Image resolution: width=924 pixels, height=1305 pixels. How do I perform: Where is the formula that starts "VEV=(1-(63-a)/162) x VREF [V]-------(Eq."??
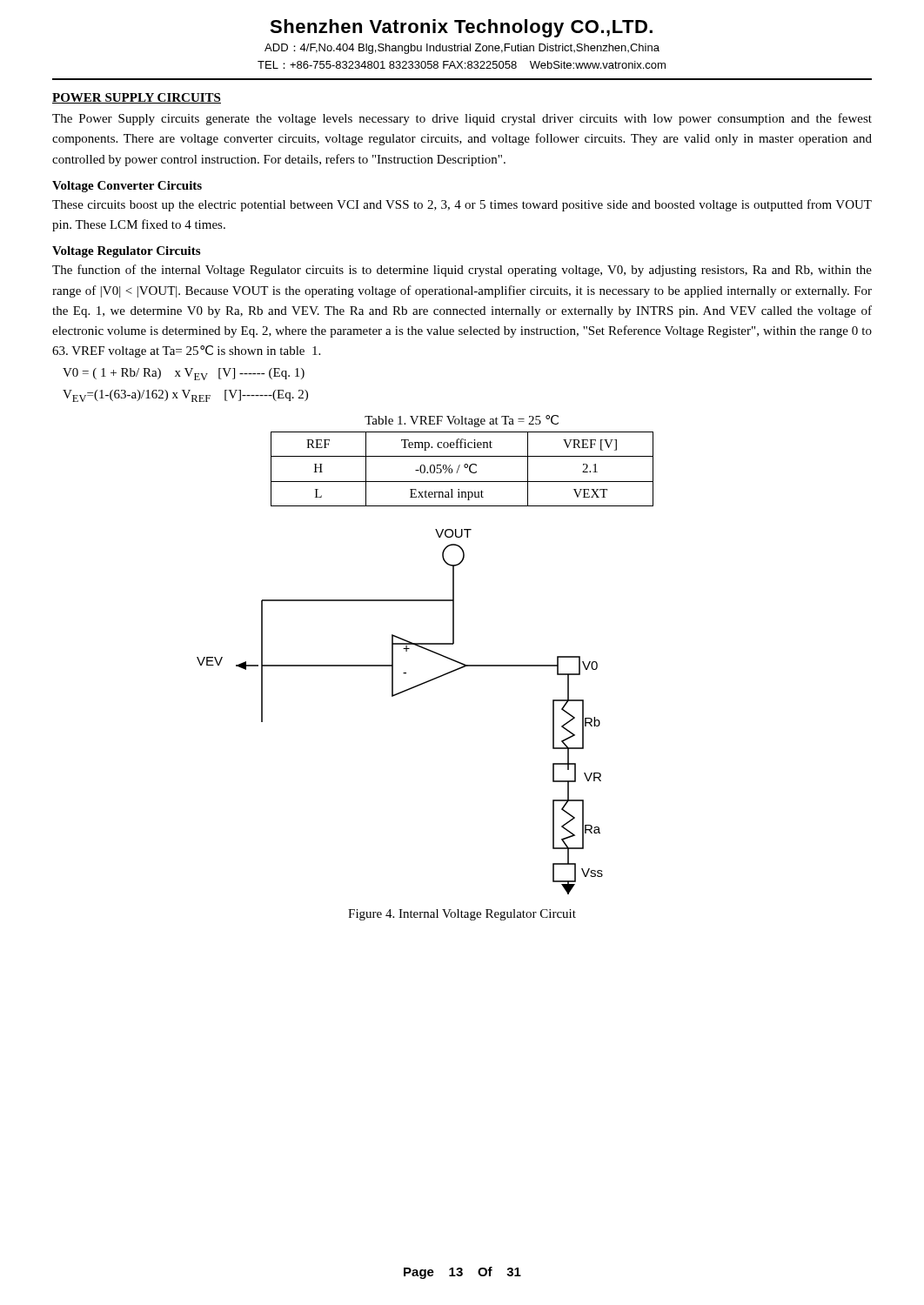point(186,395)
